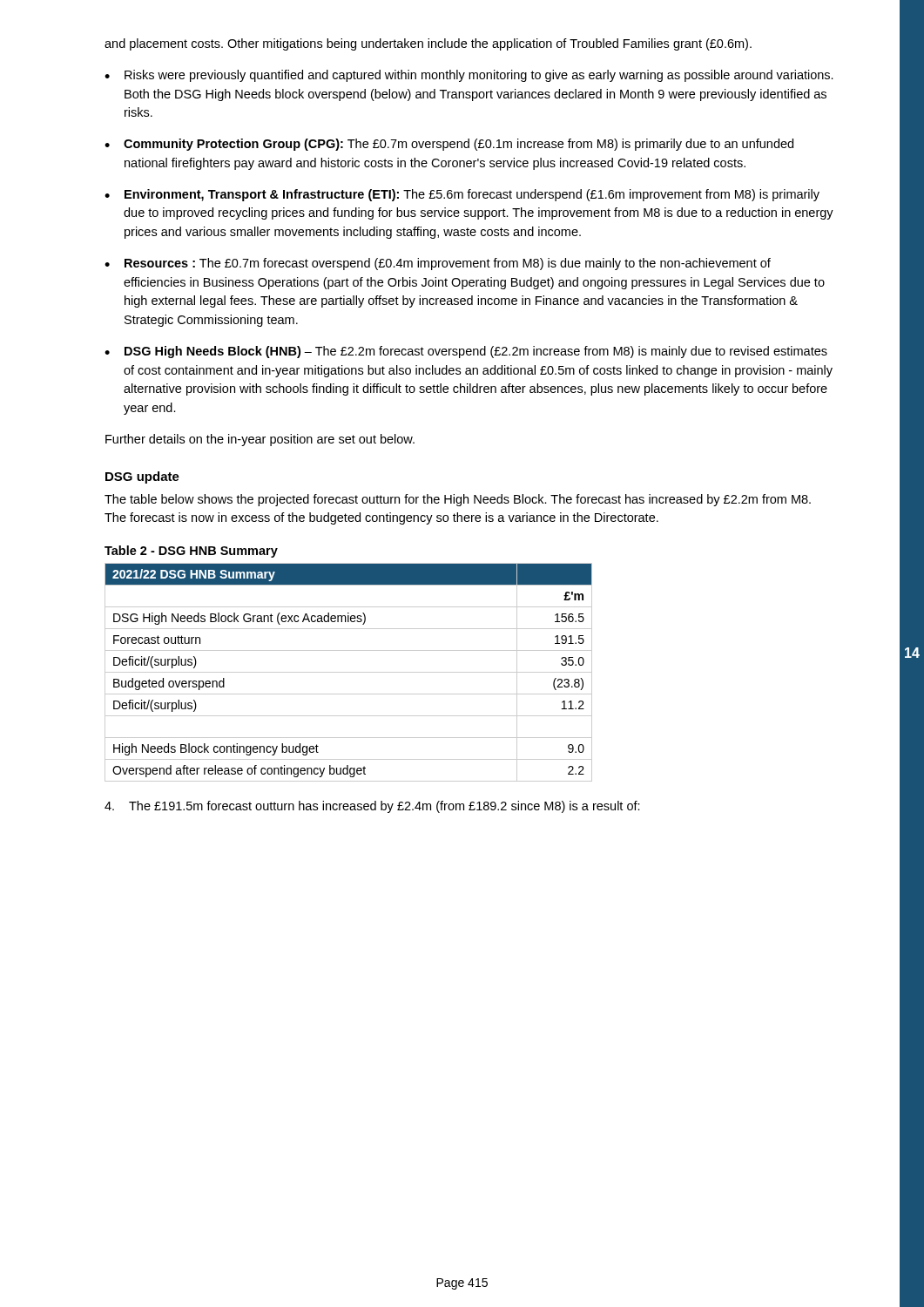
Task: Find the region starting "DSG update"
Action: coord(142,476)
